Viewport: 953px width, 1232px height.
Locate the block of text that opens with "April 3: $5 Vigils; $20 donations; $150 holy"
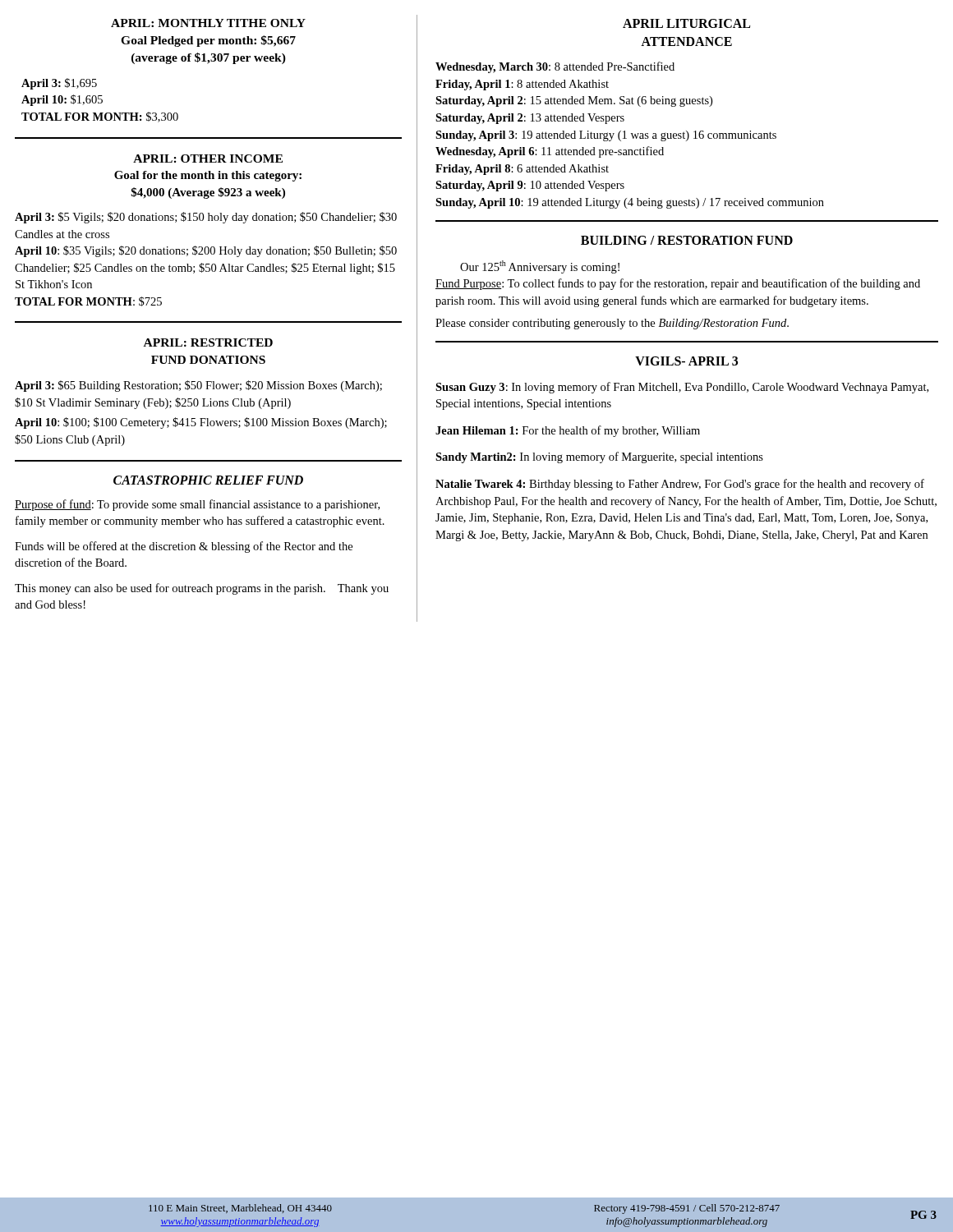[208, 259]
